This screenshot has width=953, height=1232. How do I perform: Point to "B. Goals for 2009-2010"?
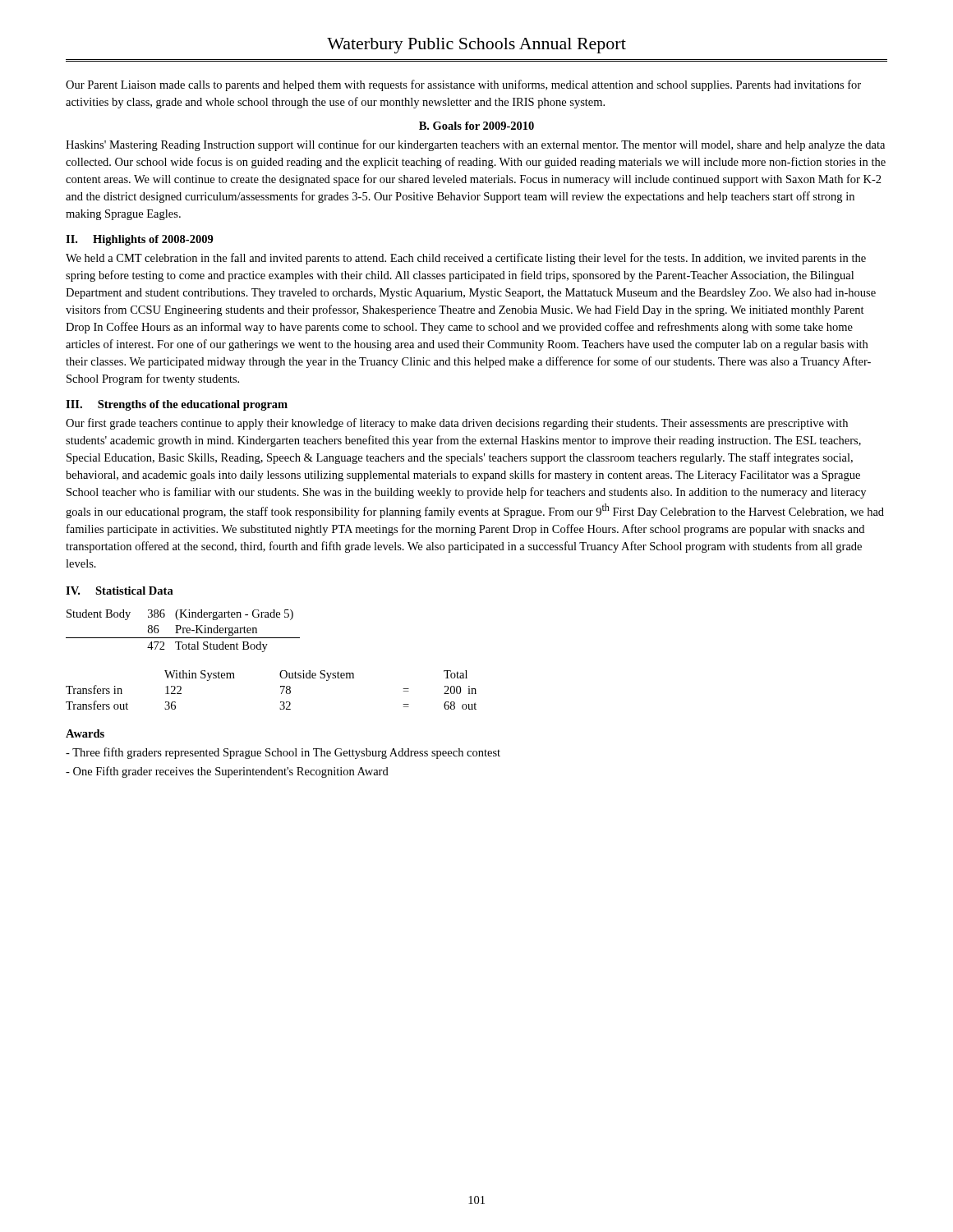click(x=476, y=126)
